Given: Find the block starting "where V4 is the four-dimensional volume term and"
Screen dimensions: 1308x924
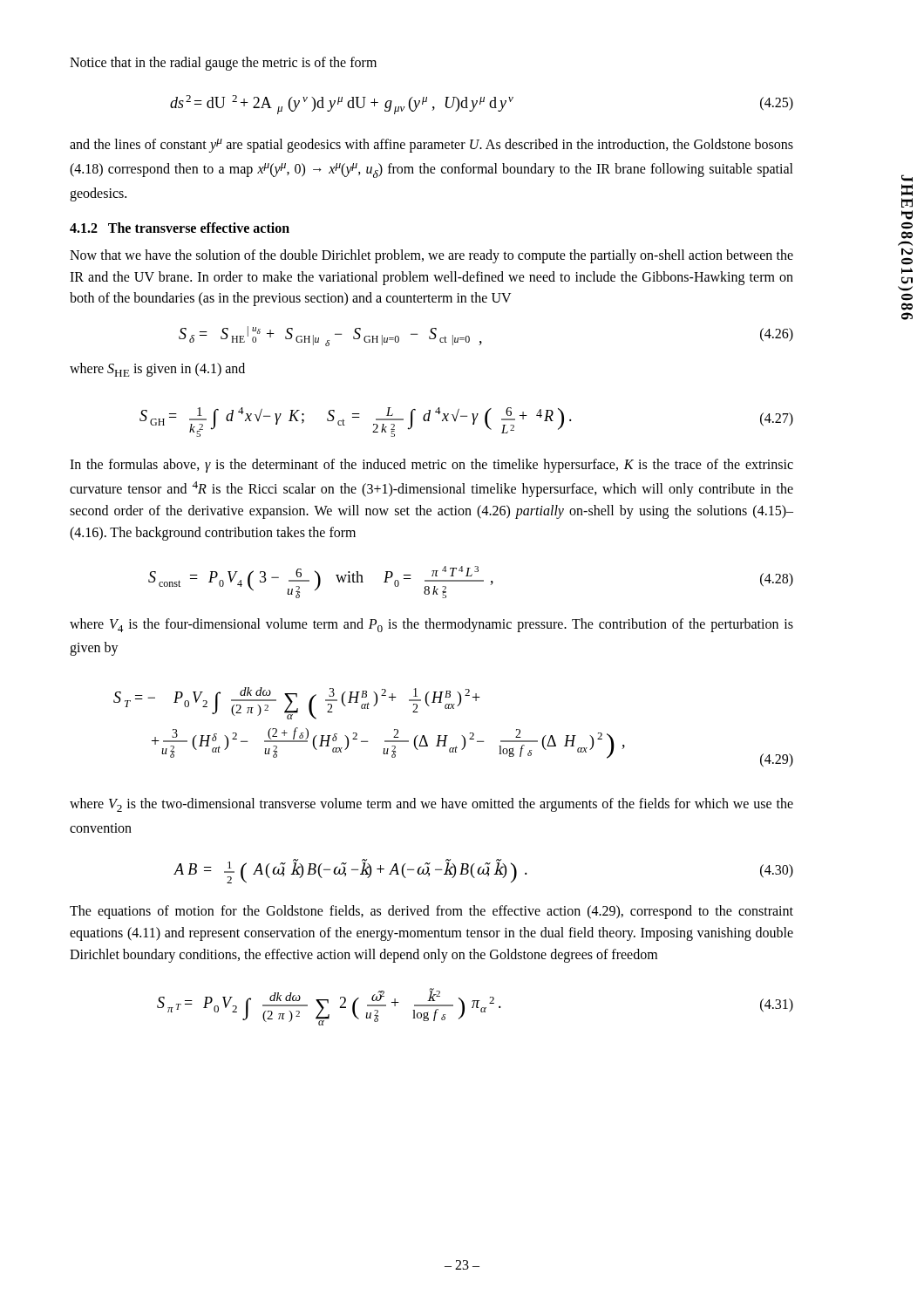Looking at the screenshot, I should (x=432, y=637).
